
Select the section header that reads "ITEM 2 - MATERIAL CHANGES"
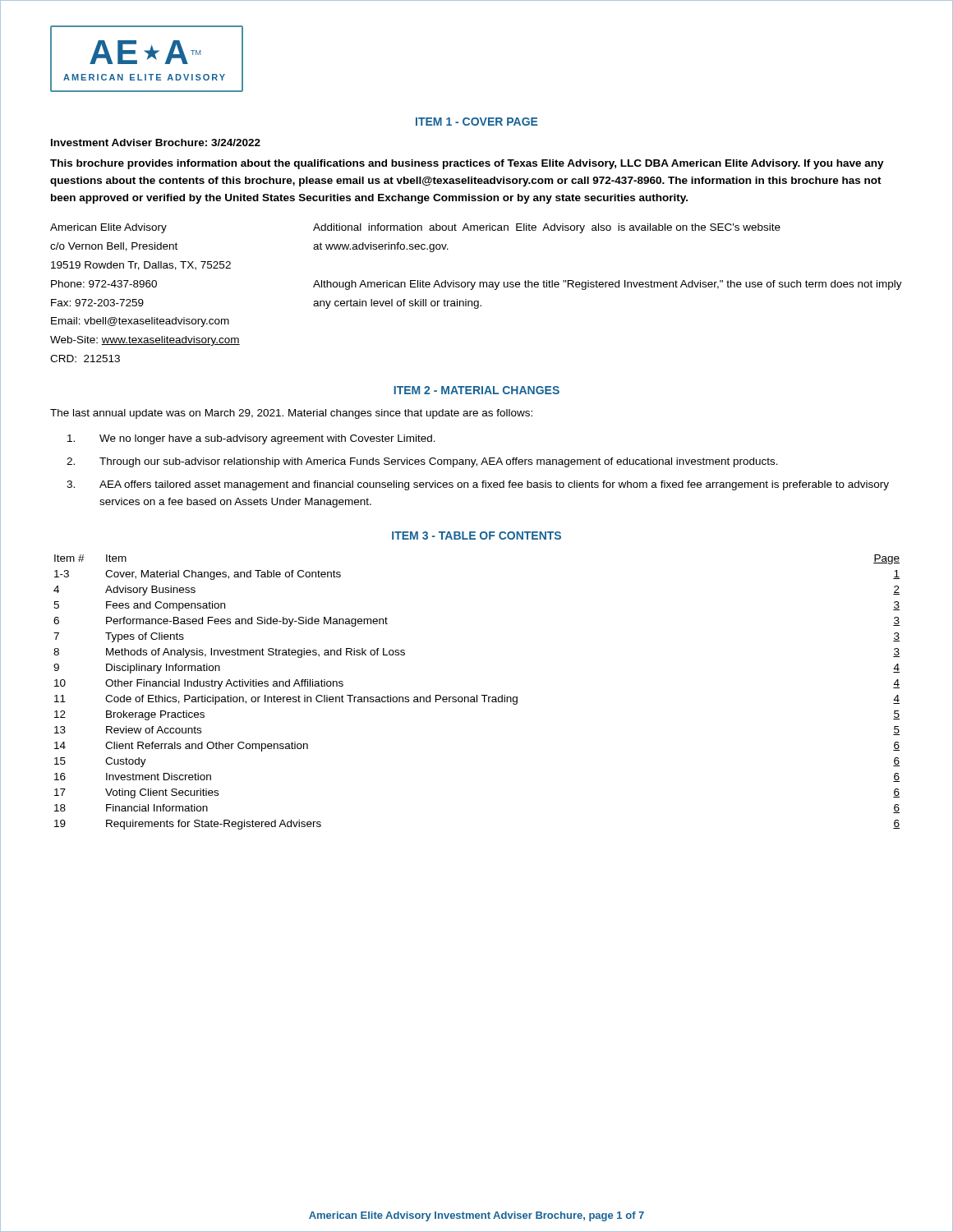[476, 390]
